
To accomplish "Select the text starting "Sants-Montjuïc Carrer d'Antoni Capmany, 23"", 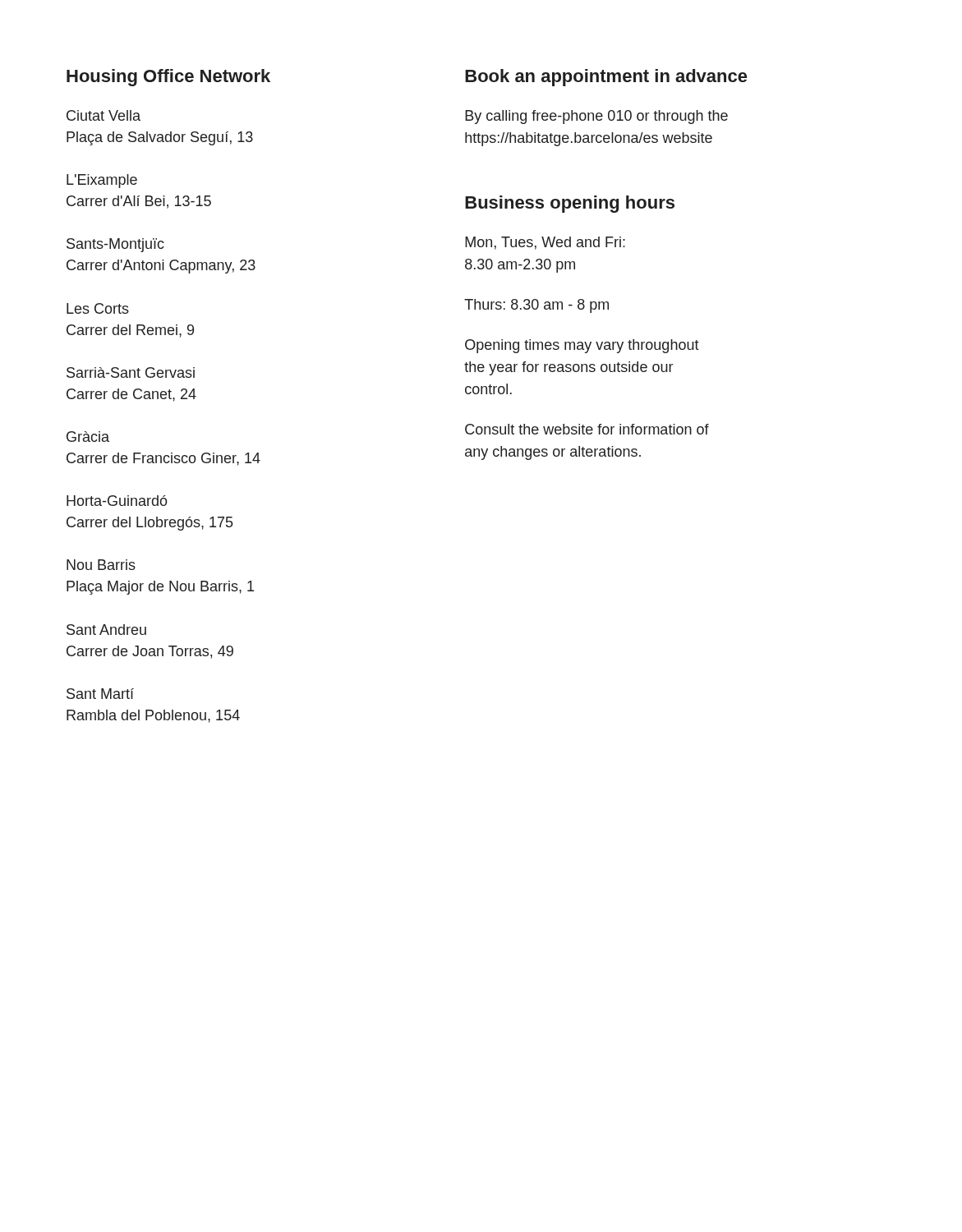I will tap(248, 255).
